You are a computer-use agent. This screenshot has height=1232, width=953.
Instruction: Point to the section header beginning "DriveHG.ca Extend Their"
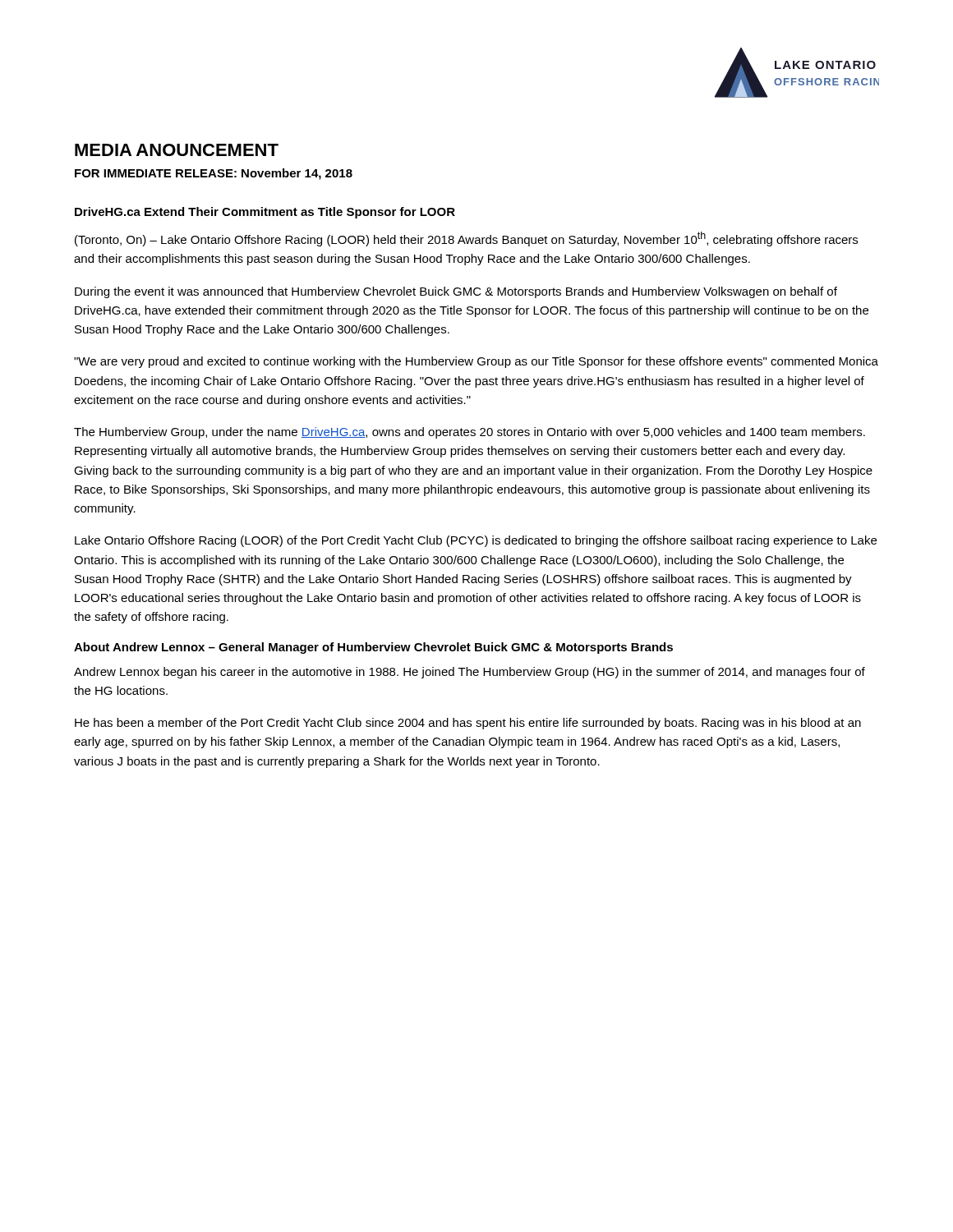coord(265,211)
